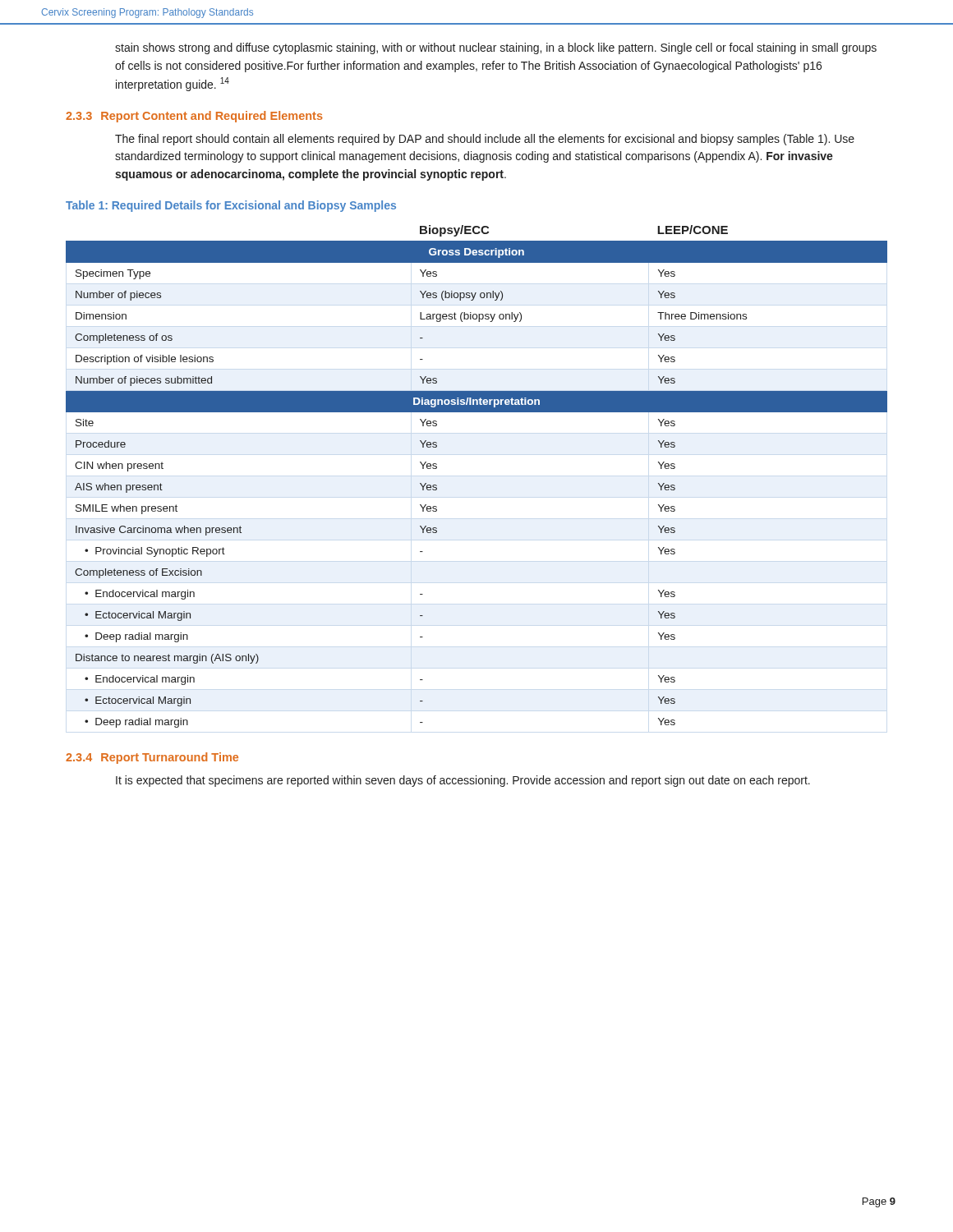Find the section header containing "2.3.4 Report Turnaround Time"
Screen dimensions: 1232x953
point(152,757)
